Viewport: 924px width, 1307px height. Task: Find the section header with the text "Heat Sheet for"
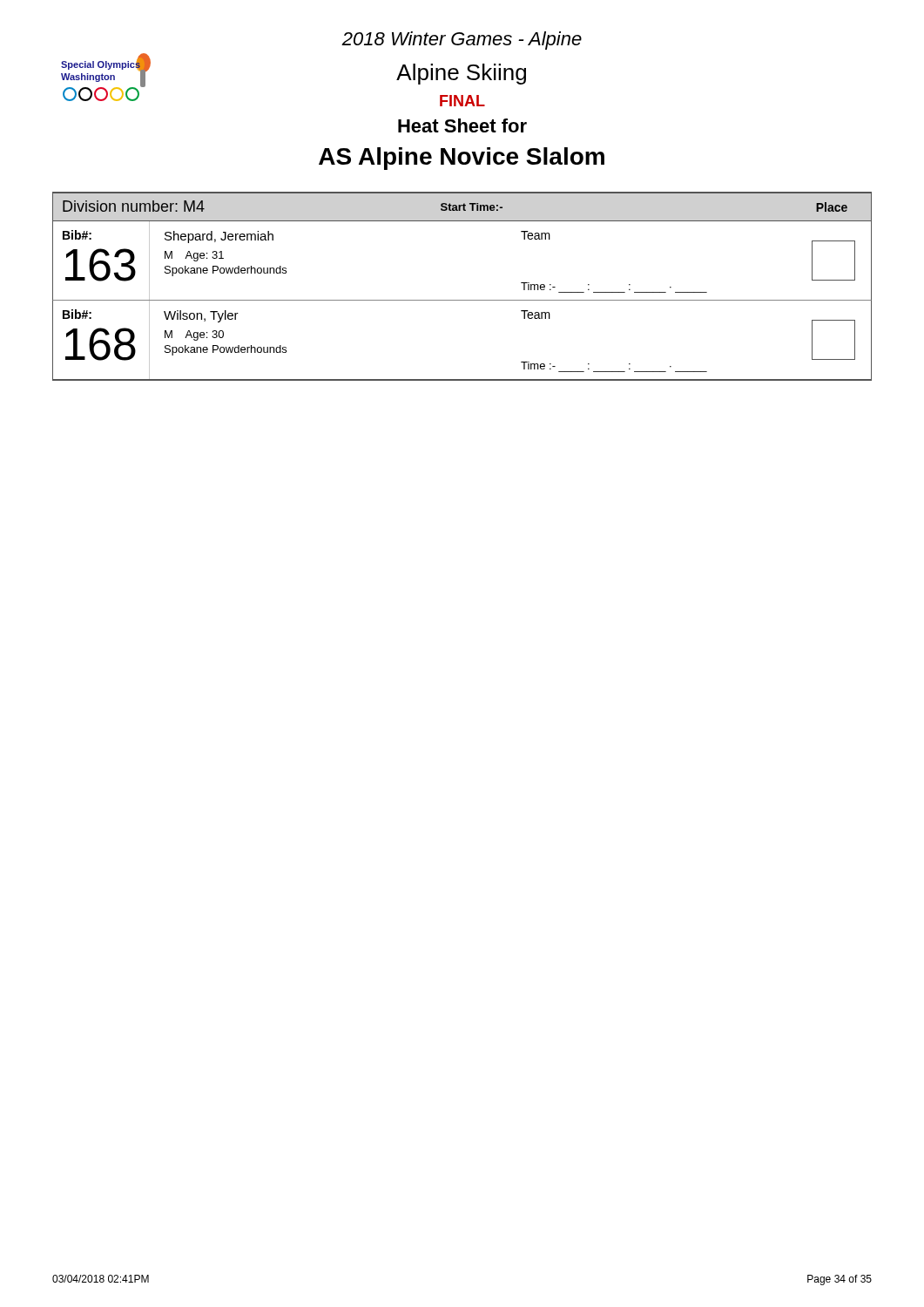pos(462,126)
